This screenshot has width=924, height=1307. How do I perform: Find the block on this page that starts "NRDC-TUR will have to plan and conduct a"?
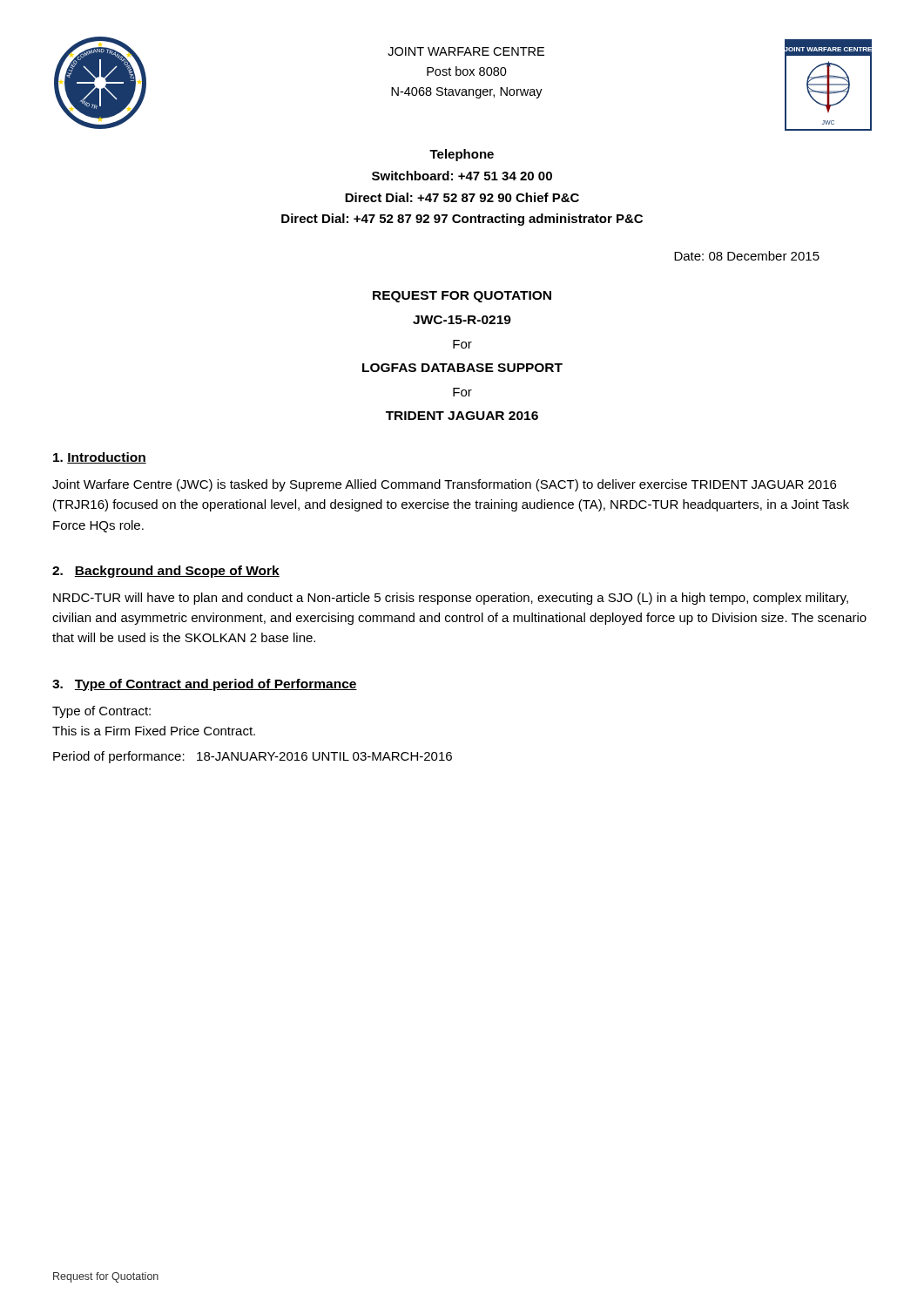(460, 617)
